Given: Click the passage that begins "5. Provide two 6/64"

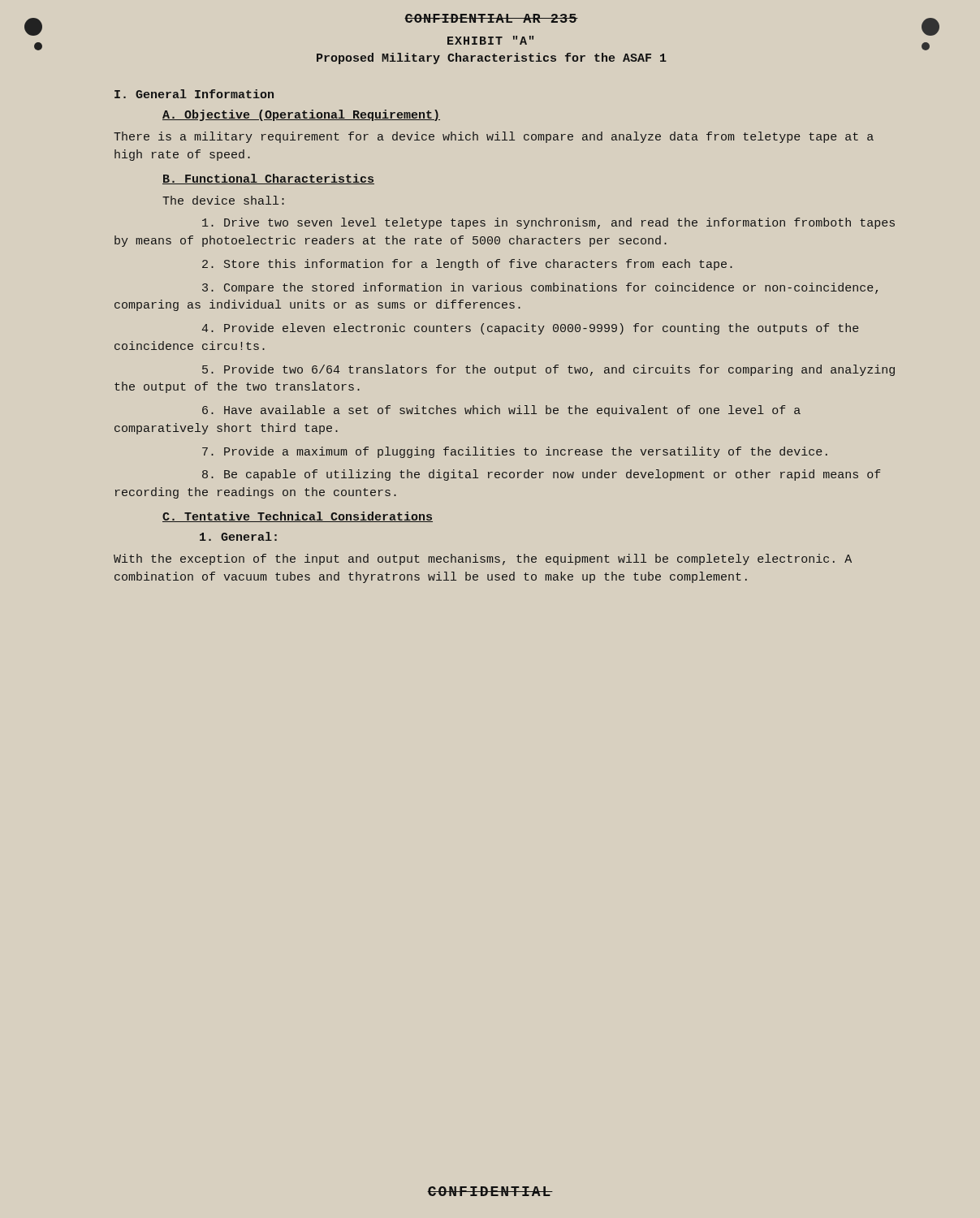Looking at the screenshot, I should click(x=505, y=379).
